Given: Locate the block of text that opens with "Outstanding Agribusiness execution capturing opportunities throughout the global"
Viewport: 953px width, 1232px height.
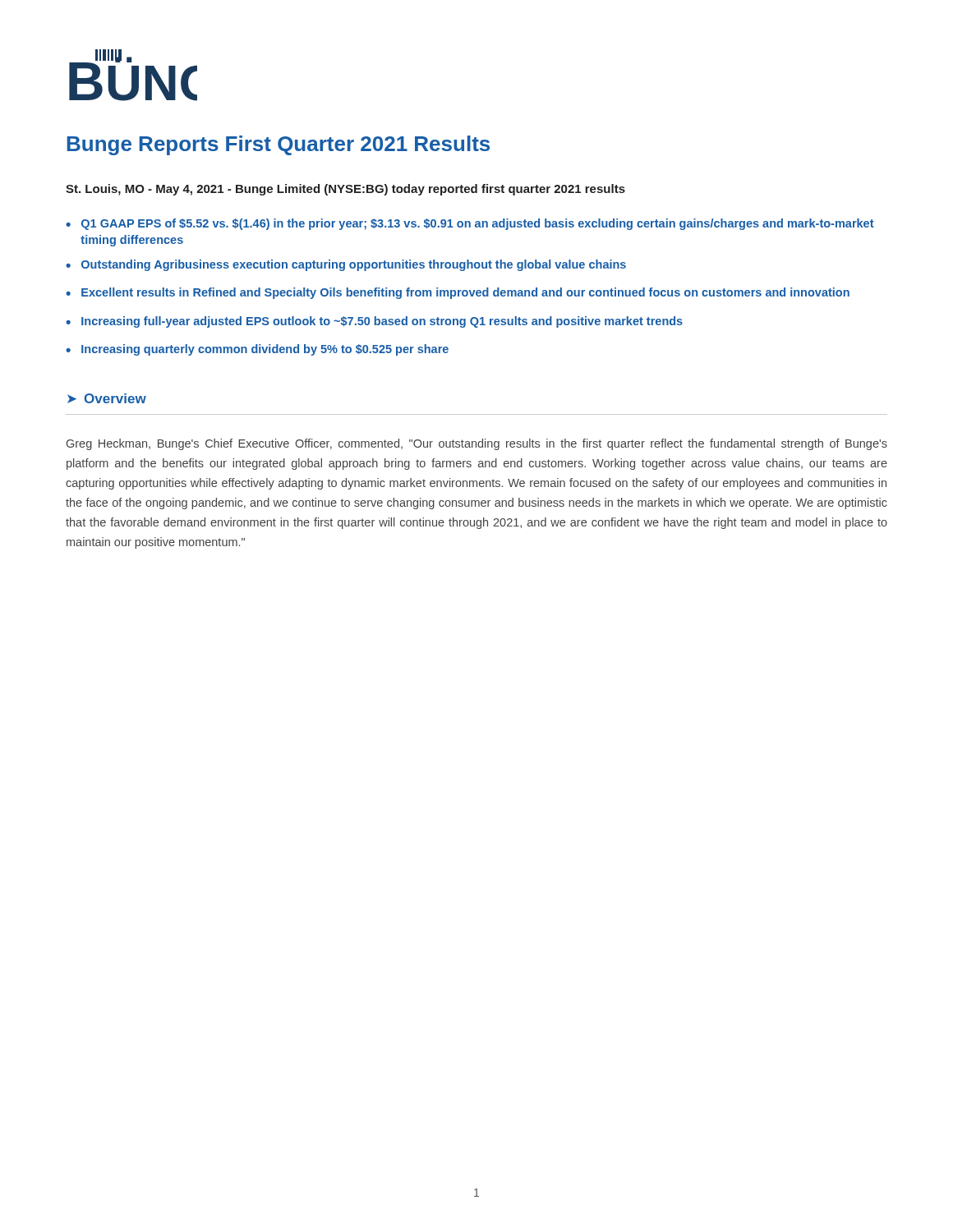Looking at the screenshot, I should coord(354,265).
